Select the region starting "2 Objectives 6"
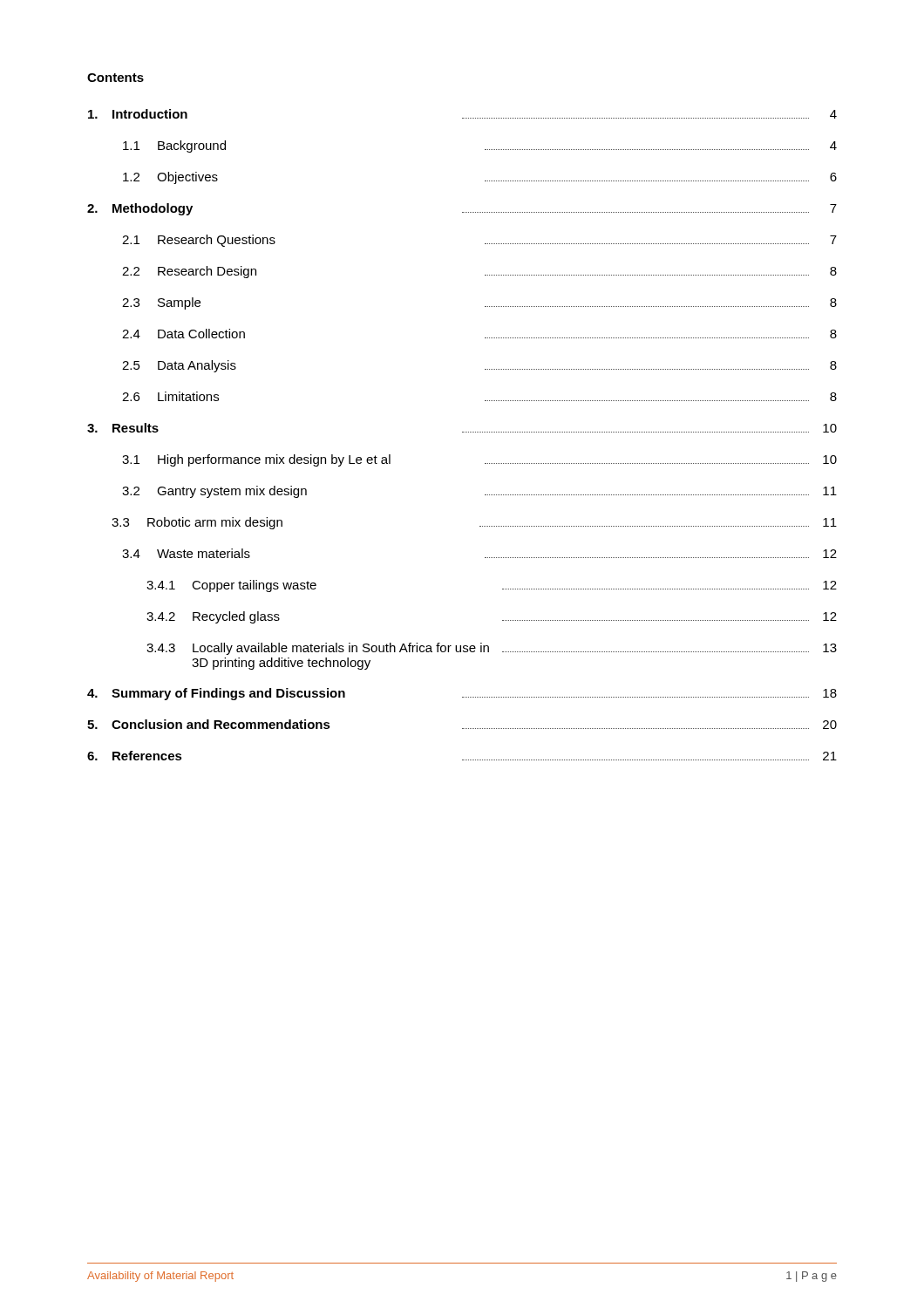The height and width of the screenshot is (1308, 924). tap(479, 177)
